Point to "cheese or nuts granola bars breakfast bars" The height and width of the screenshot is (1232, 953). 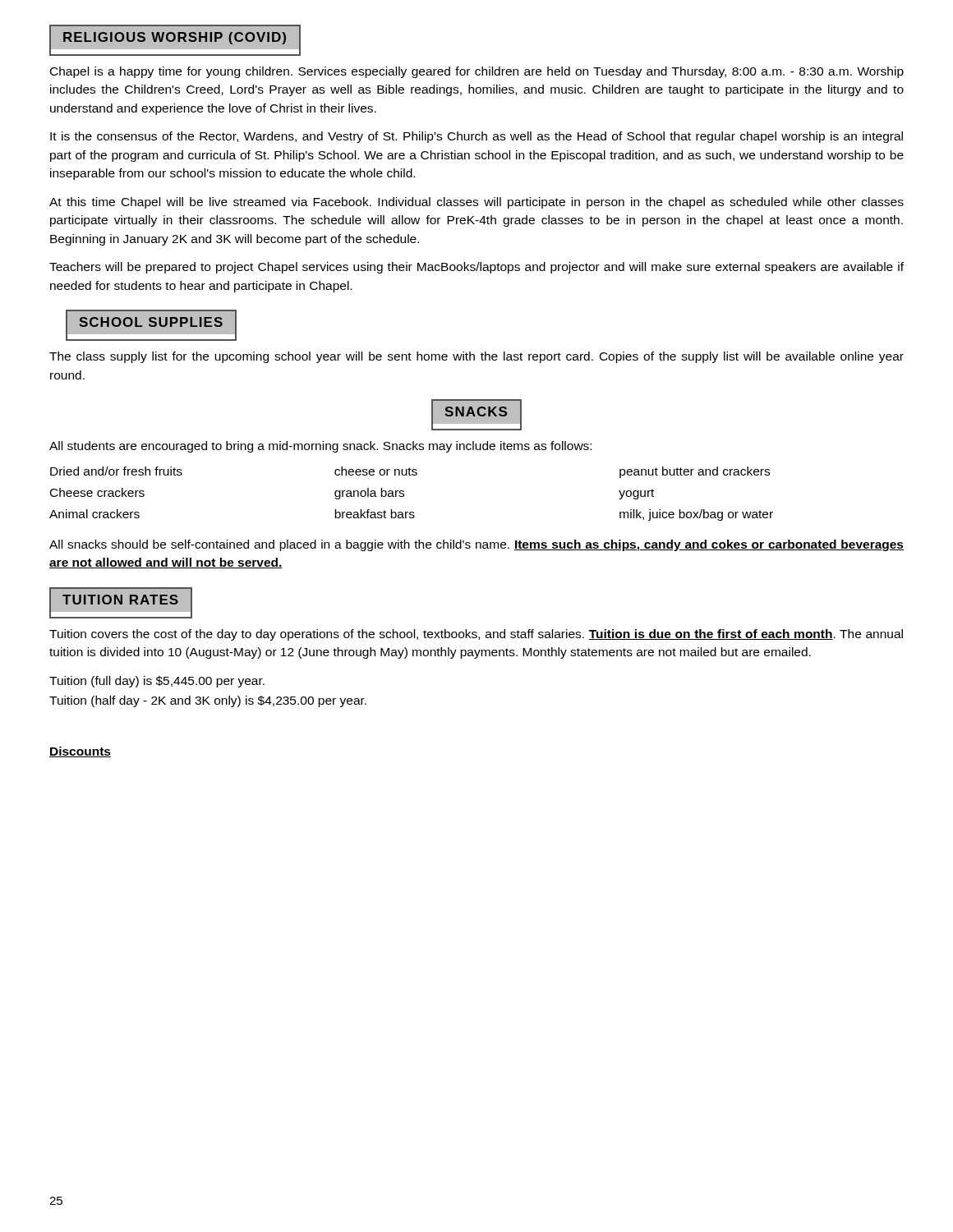click(376, 492)
